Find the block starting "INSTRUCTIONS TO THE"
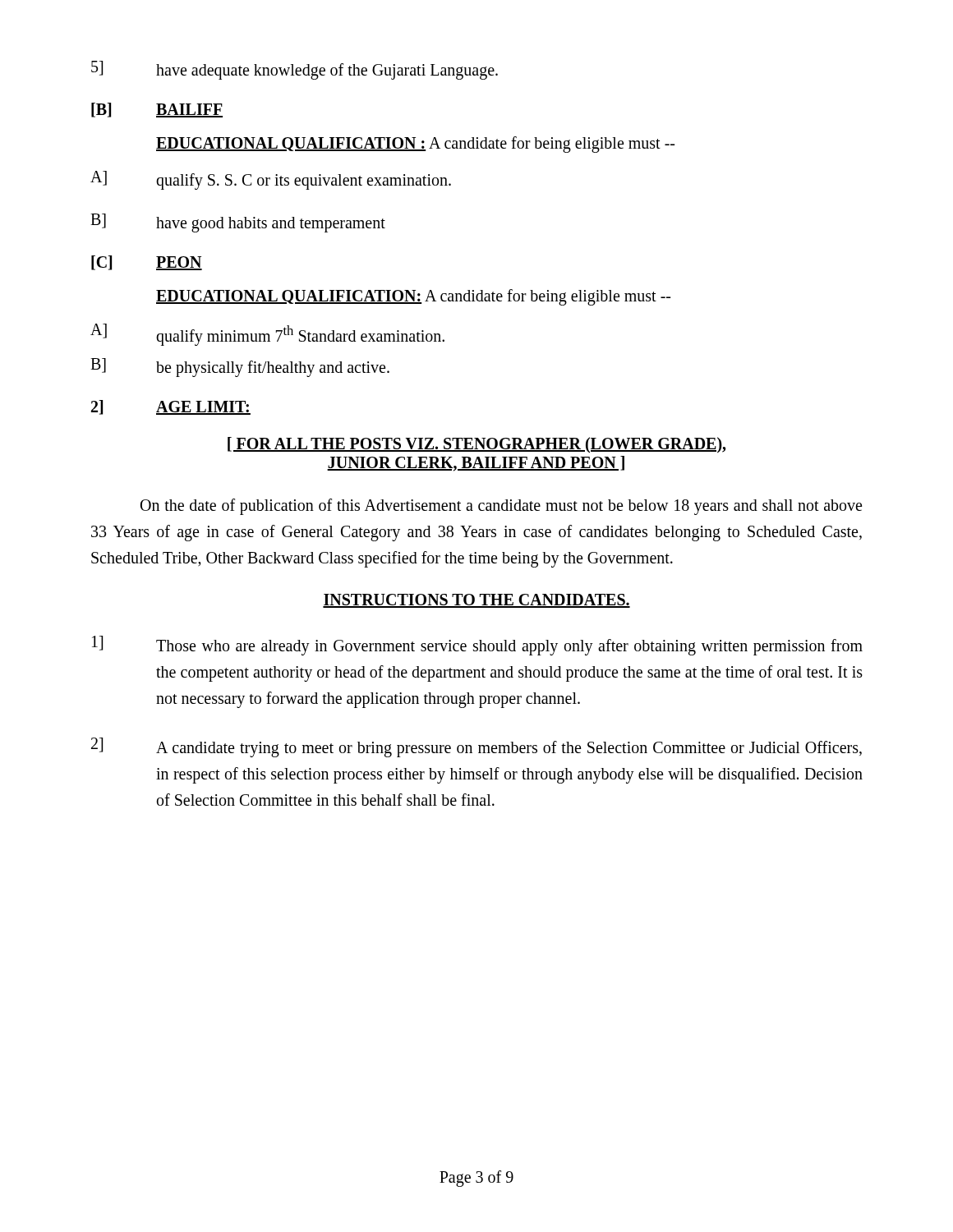The image size is (953, 1232). [x=476, y=599]
